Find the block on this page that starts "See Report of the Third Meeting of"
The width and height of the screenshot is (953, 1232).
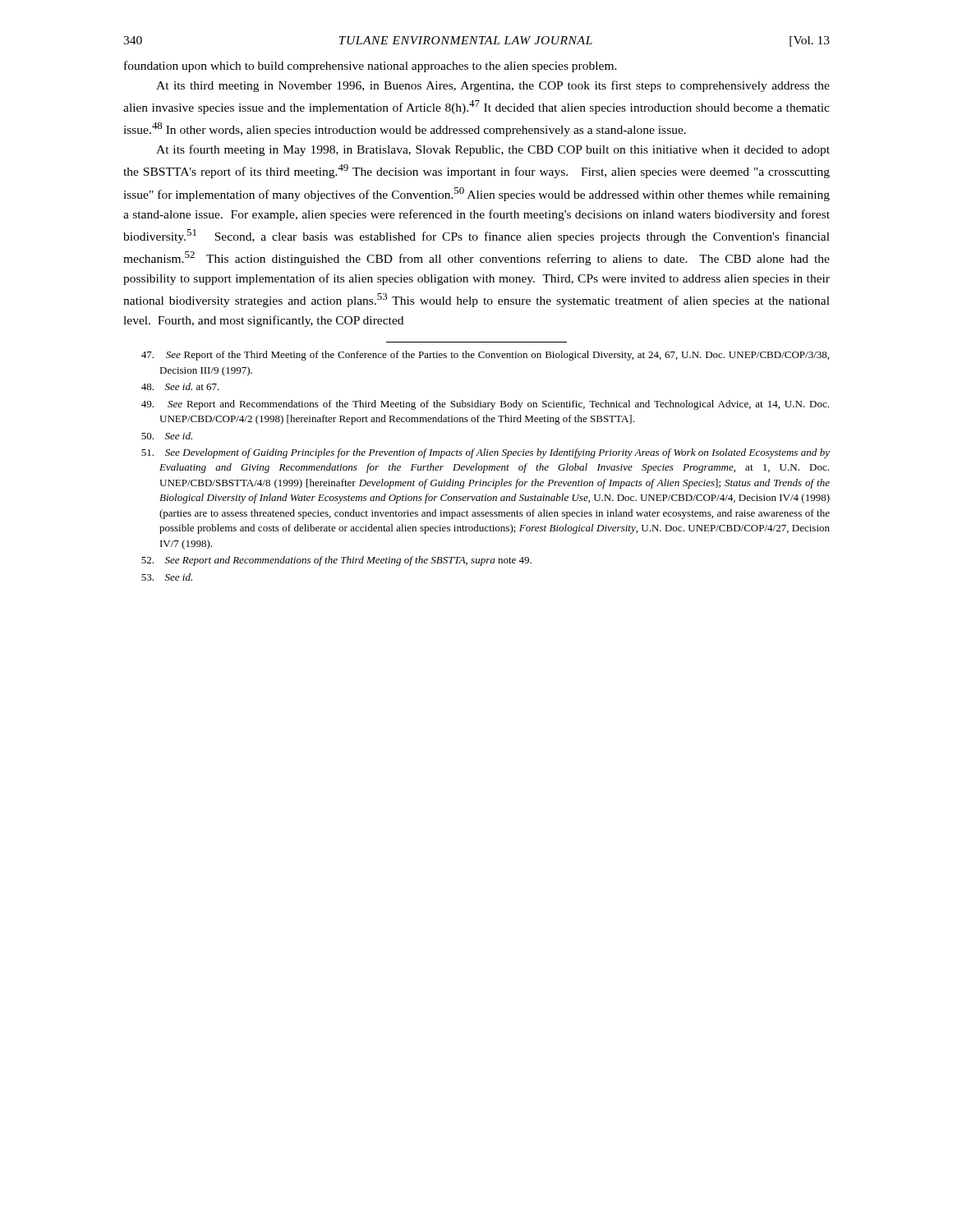coord(476,363)
